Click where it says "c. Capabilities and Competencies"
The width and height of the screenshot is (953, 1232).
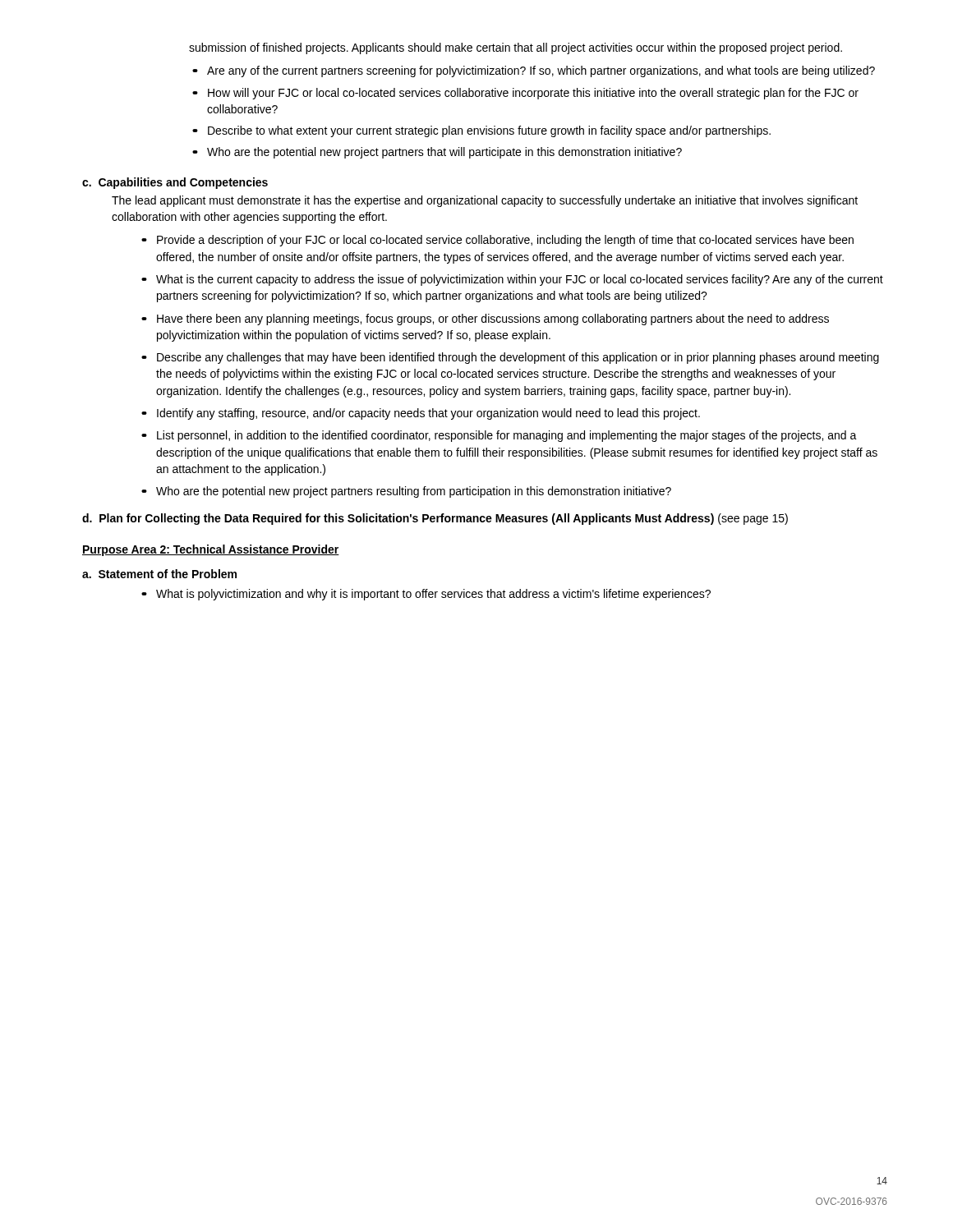175,182
